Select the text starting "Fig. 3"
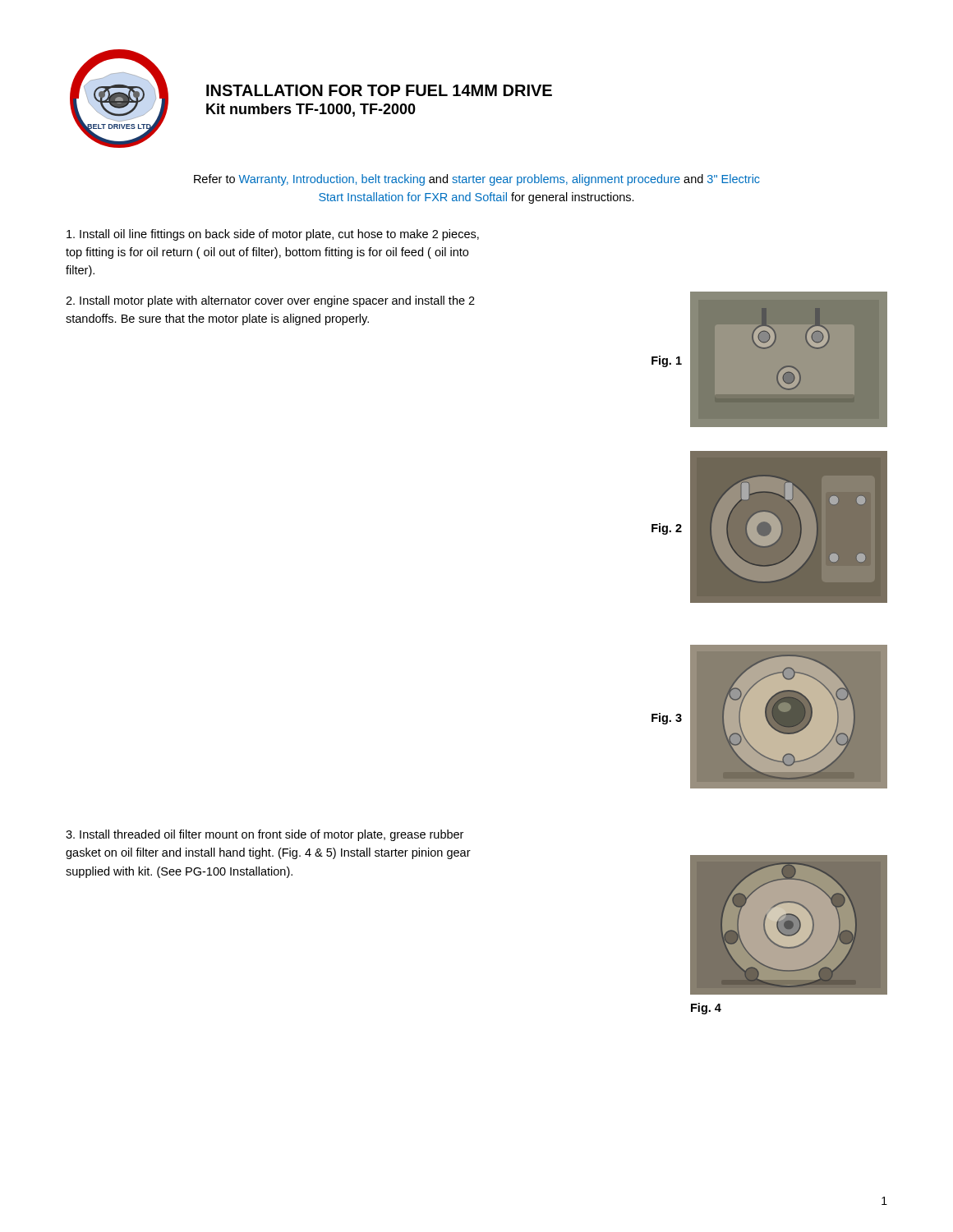953x1232 pixels. pos(666,718)
